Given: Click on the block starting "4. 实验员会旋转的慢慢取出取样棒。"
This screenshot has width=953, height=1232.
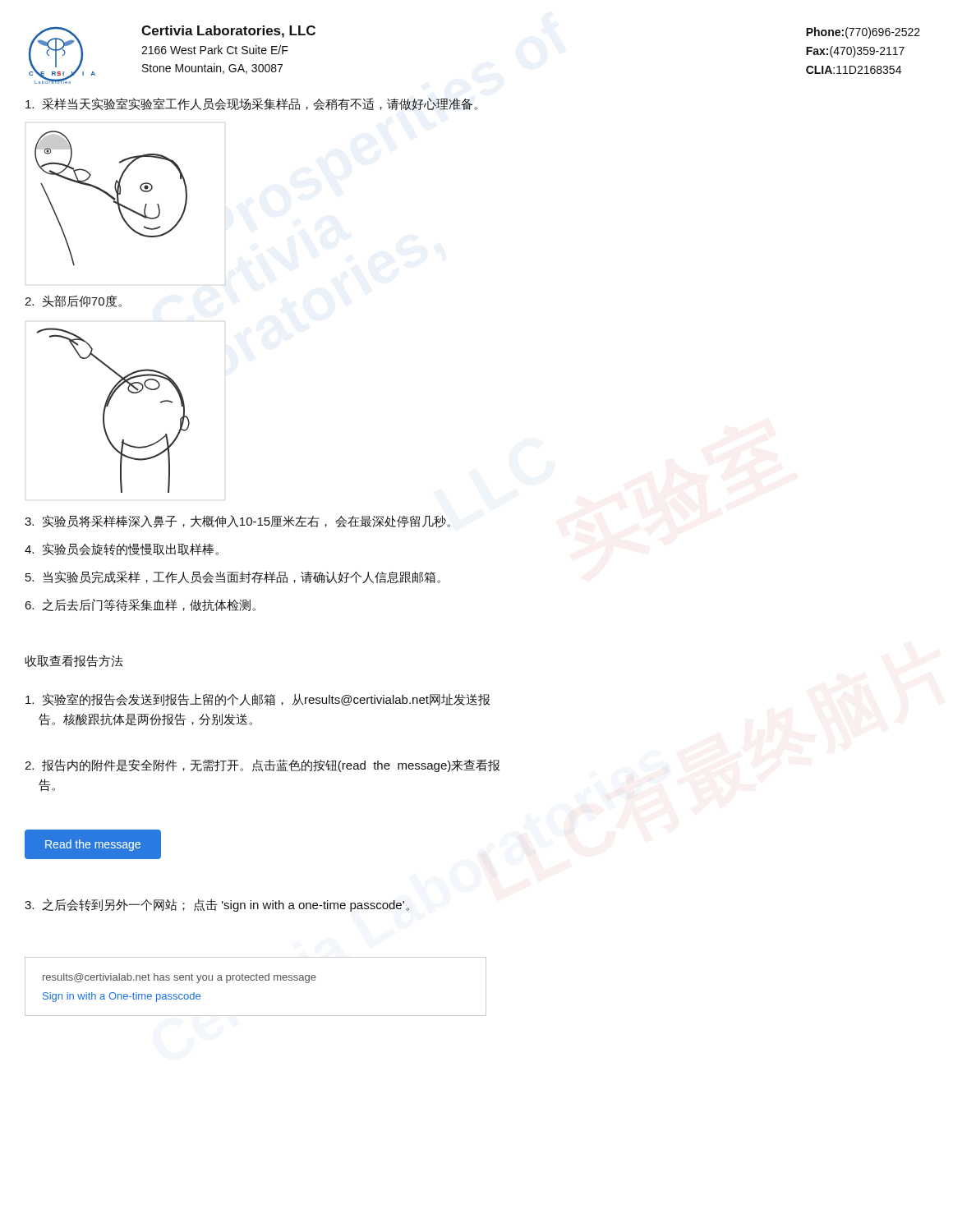Looking at the screenshot, I should point(126,549).
